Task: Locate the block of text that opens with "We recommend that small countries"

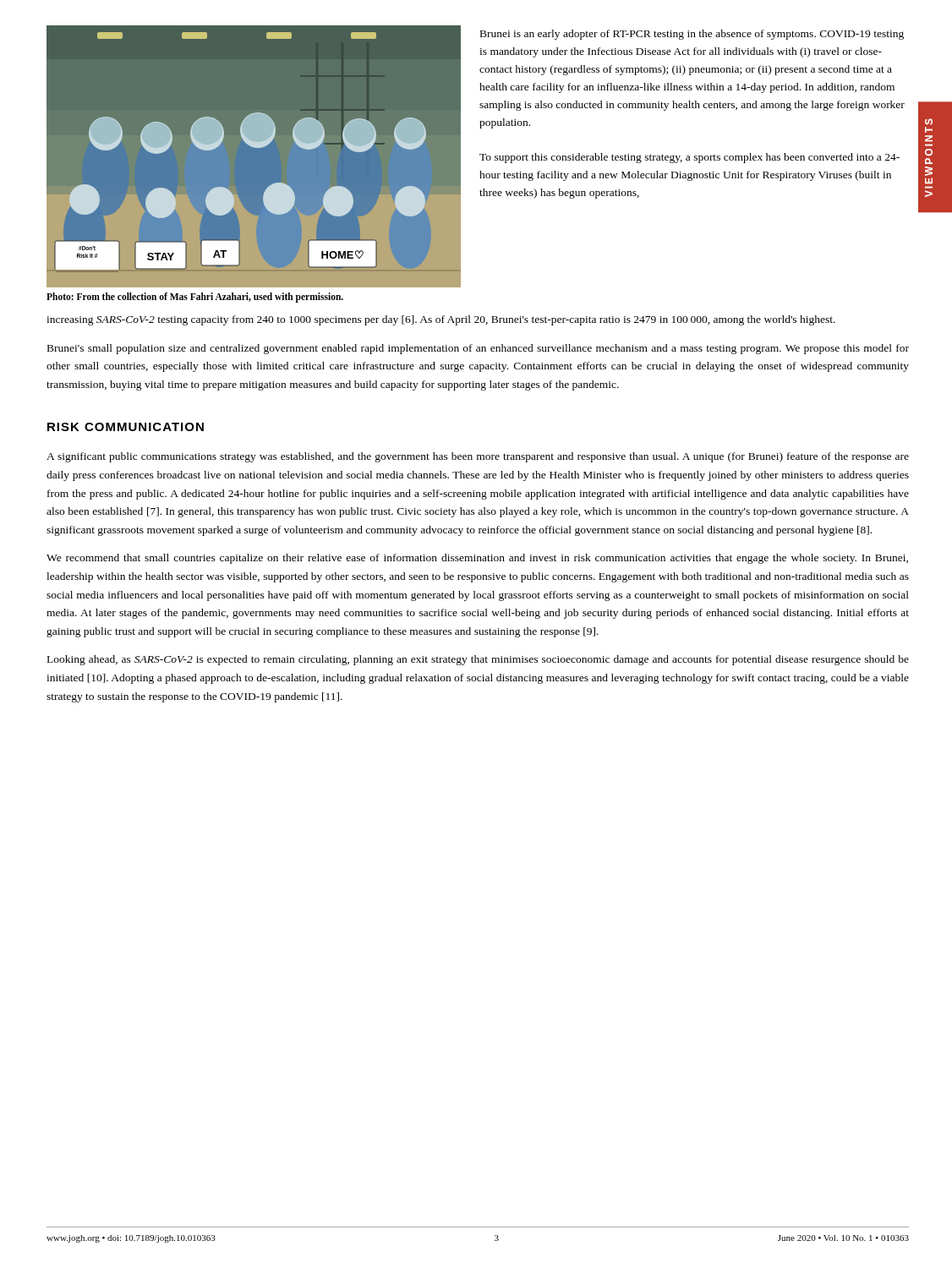Action: tap(478, 594)
